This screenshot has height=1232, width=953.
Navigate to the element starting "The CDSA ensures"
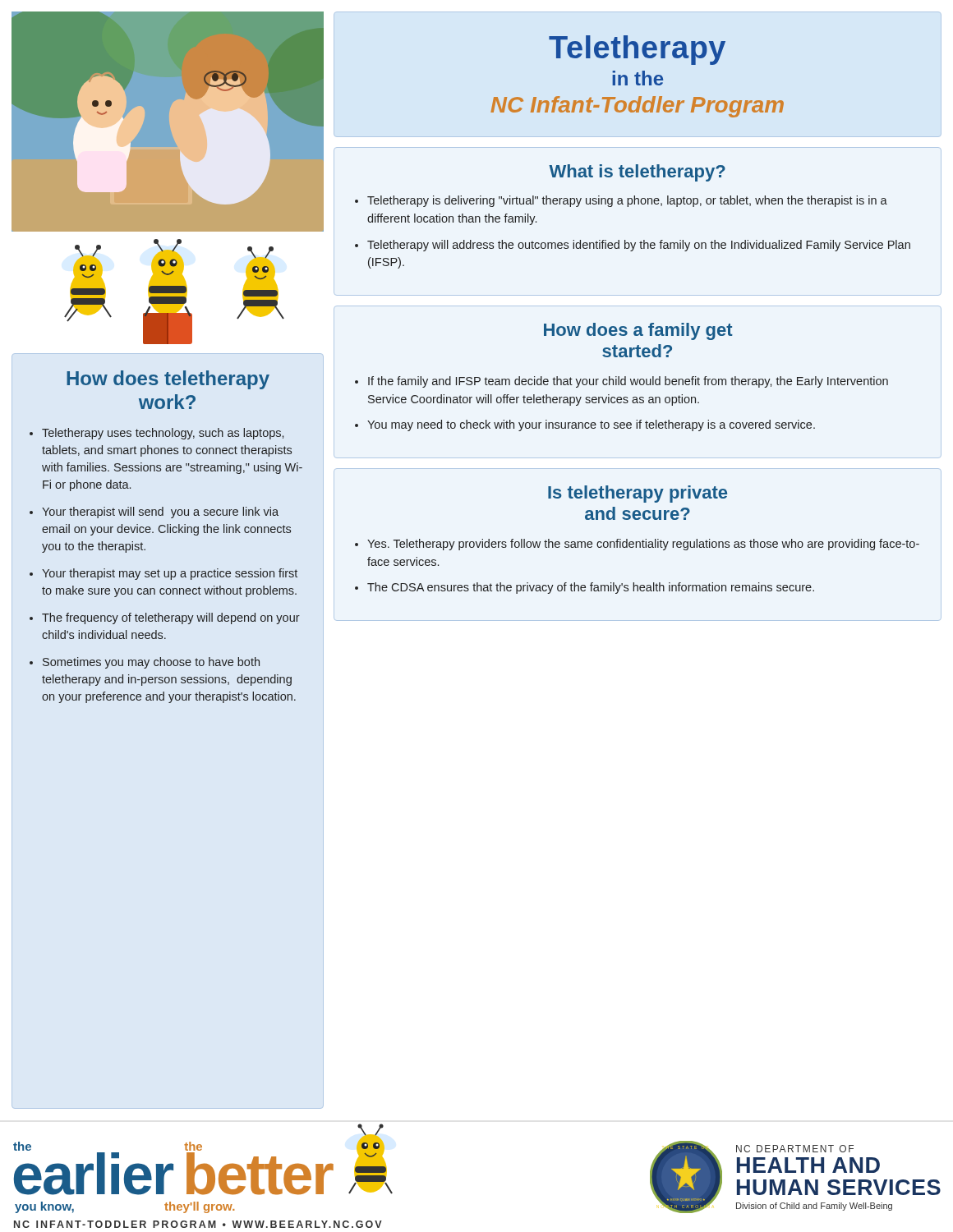[x=645, y=588]
